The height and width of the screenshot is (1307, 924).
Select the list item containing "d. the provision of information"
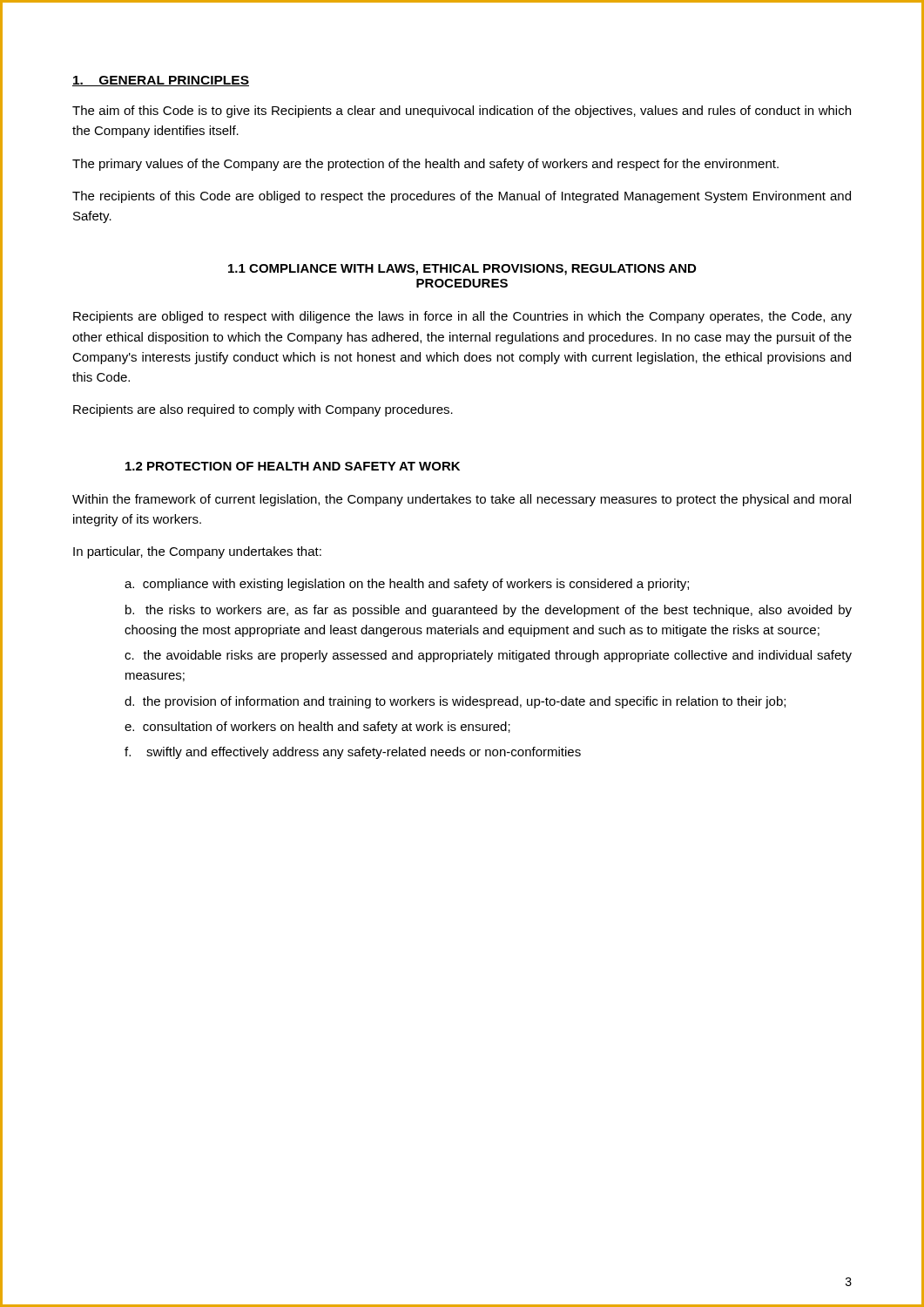click(456, 701)
